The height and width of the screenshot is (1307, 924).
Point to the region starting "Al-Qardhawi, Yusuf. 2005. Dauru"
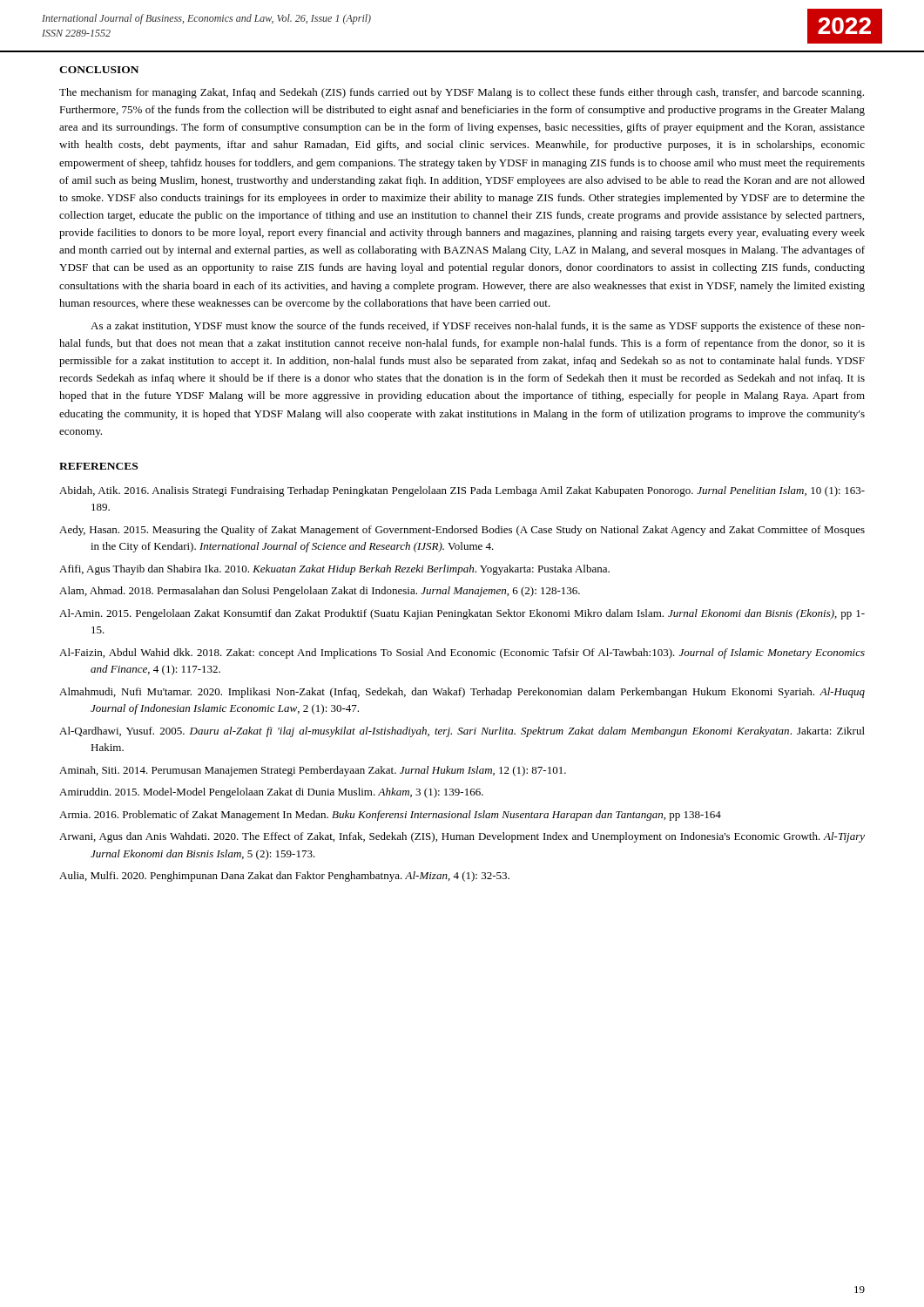tap(462, 739)
